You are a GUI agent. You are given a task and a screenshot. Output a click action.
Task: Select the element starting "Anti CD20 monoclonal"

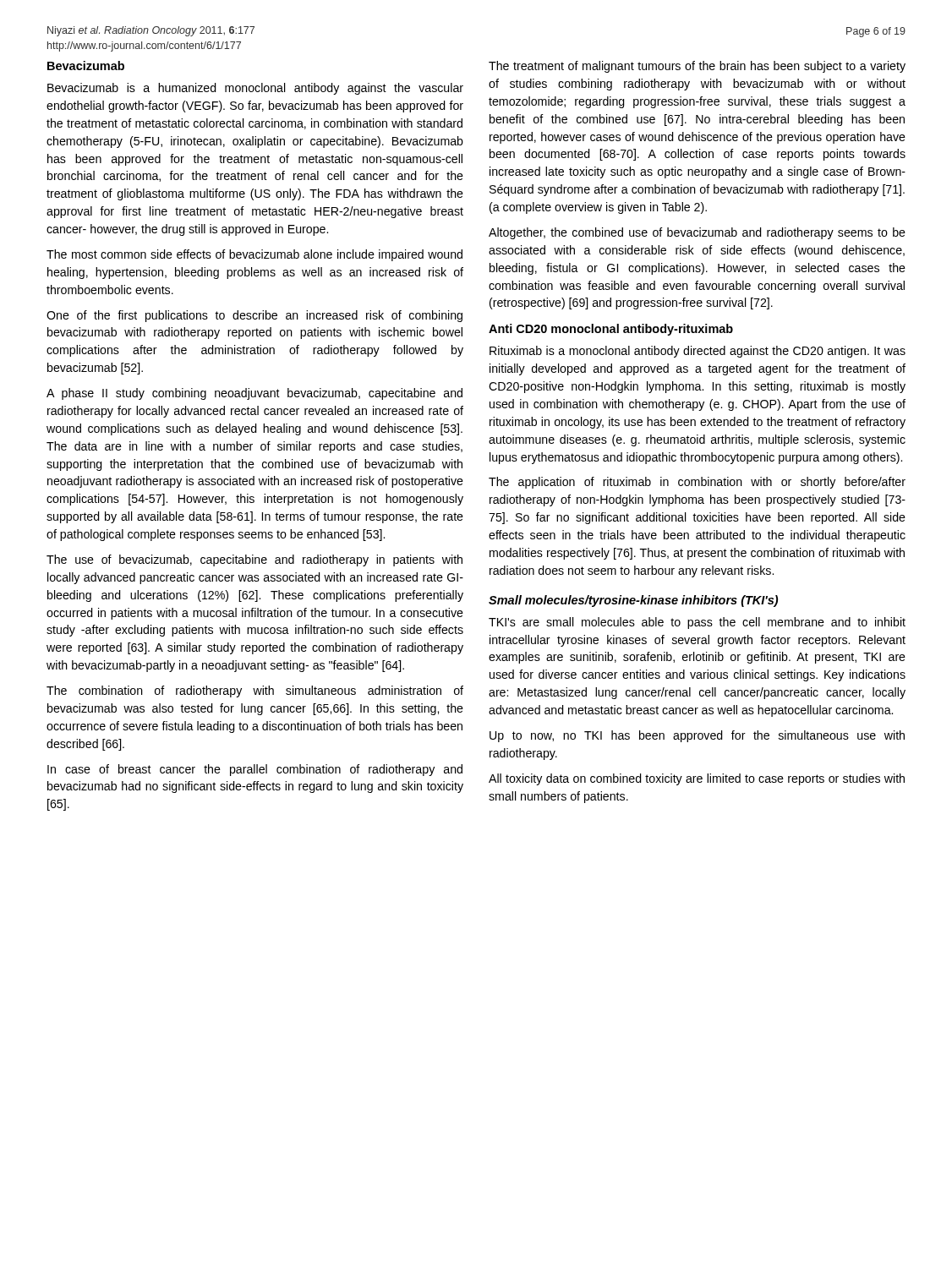pyautogui.click(x=611, y=329)
